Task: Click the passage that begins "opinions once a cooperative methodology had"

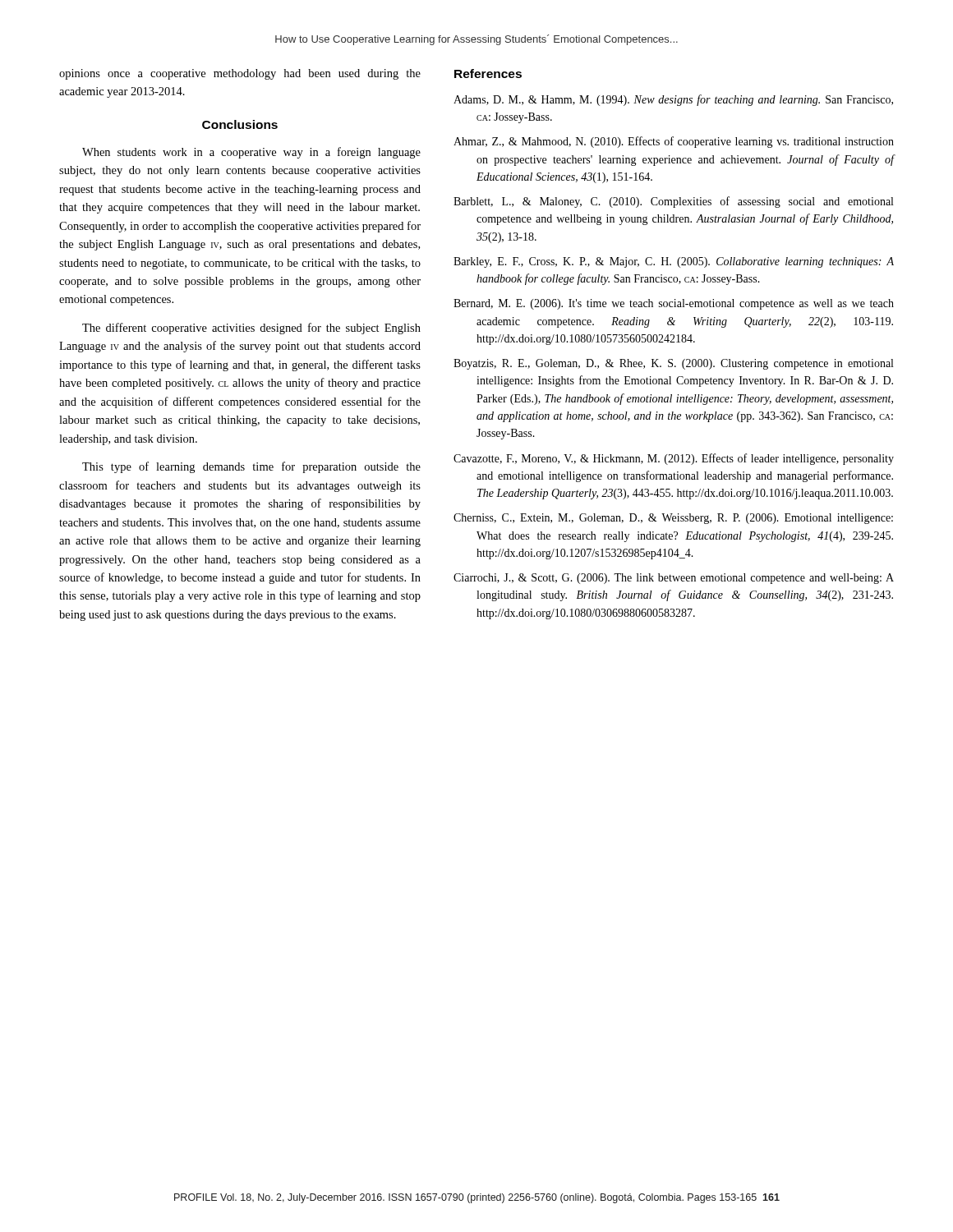Action: 240,82
